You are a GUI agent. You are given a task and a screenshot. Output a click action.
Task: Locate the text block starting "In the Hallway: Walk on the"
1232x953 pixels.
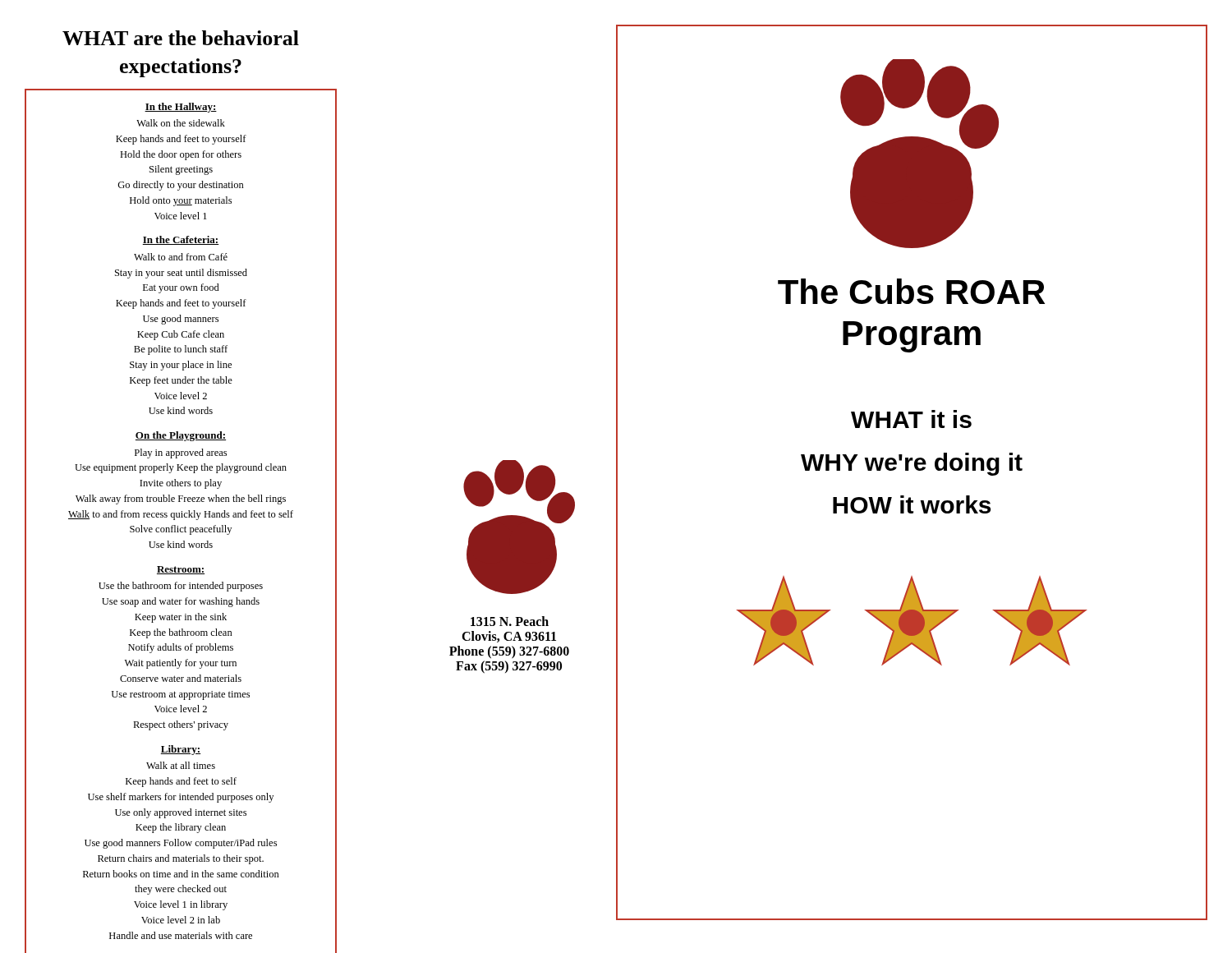[x=181, y=520]
